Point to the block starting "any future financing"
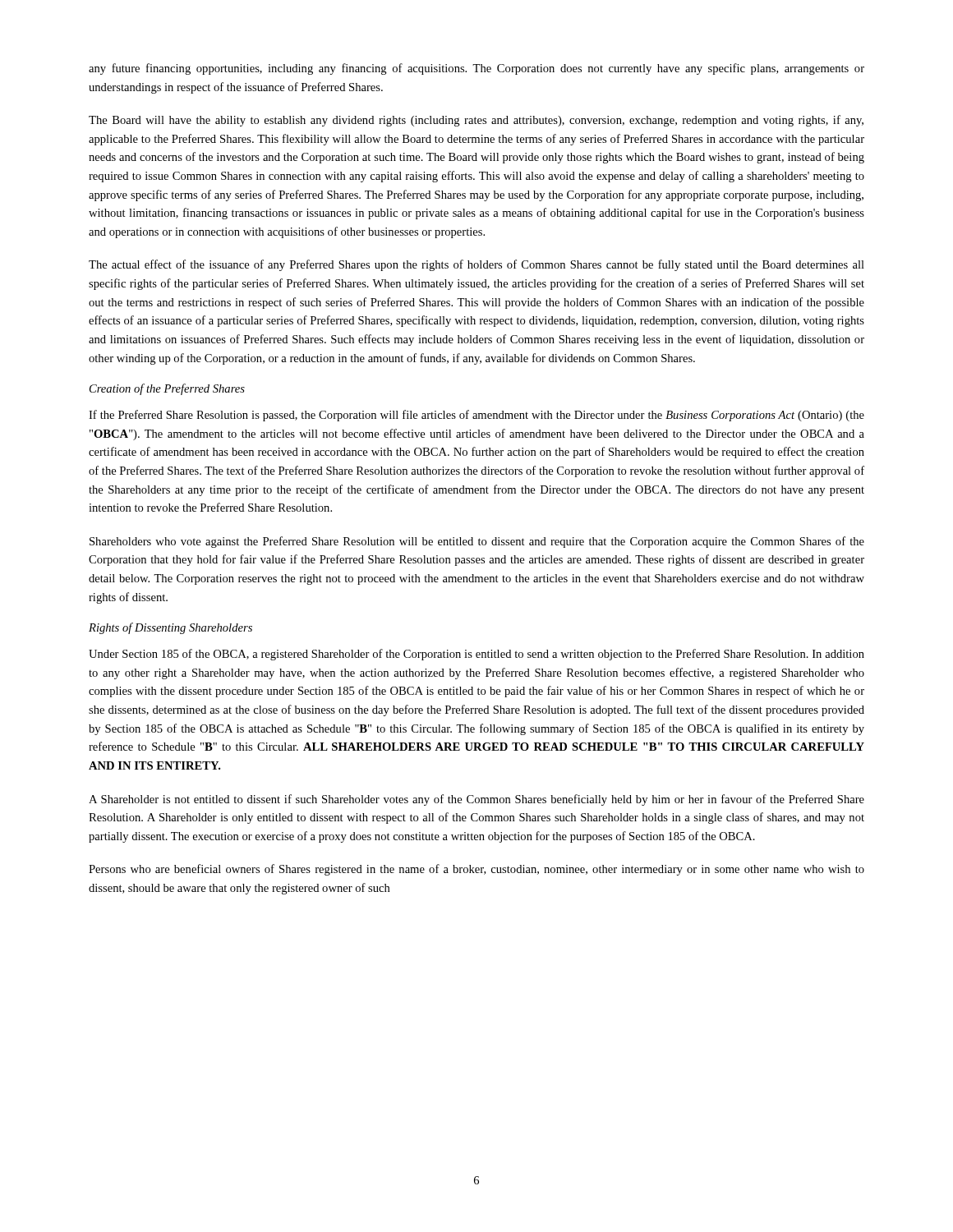This screenshot has height=1232, width=953. [476, 77]
